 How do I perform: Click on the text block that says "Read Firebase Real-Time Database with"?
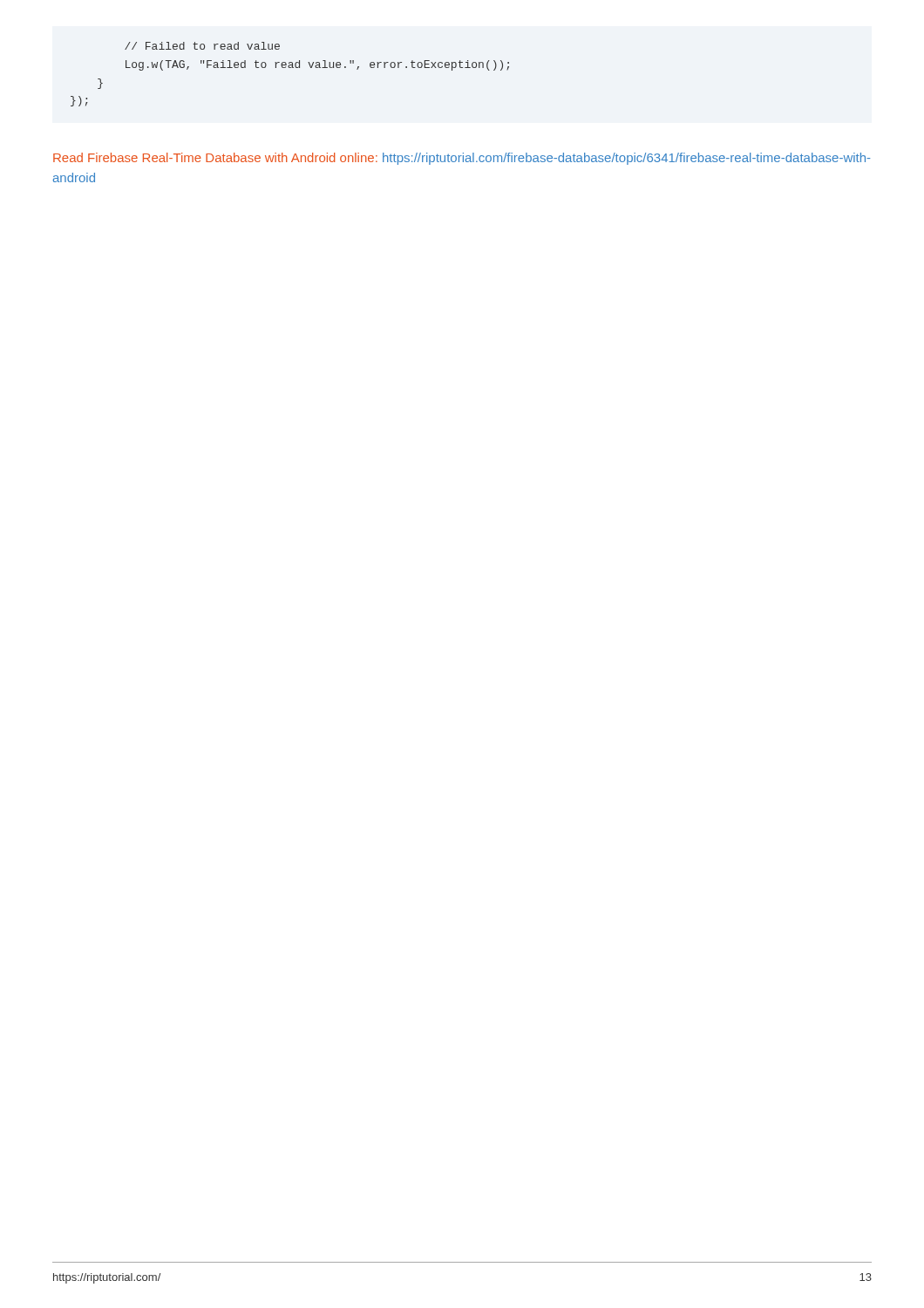(462, 168)
